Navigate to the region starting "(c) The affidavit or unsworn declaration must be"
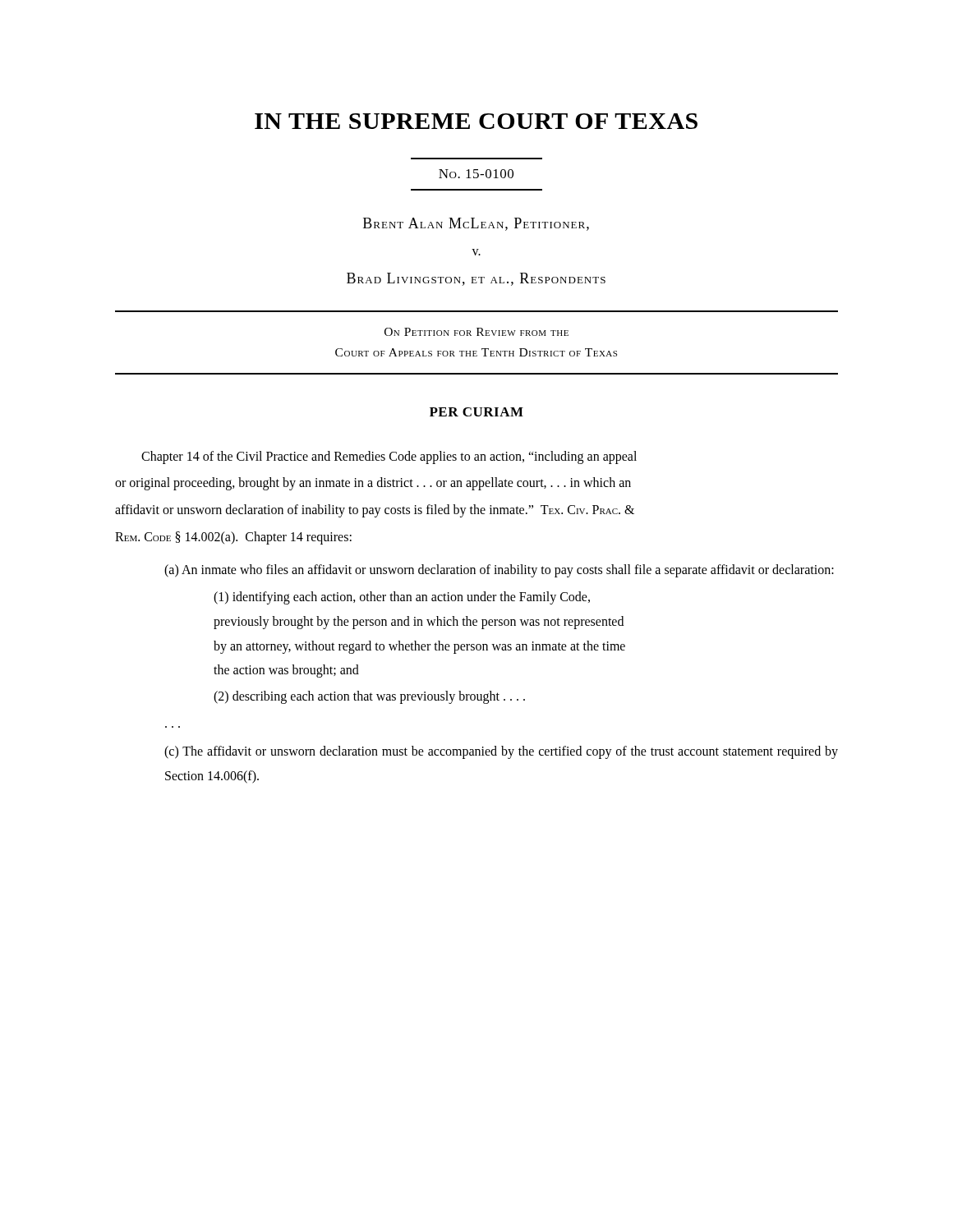The height and width of the screenshot is (1232, 953). 501,763
